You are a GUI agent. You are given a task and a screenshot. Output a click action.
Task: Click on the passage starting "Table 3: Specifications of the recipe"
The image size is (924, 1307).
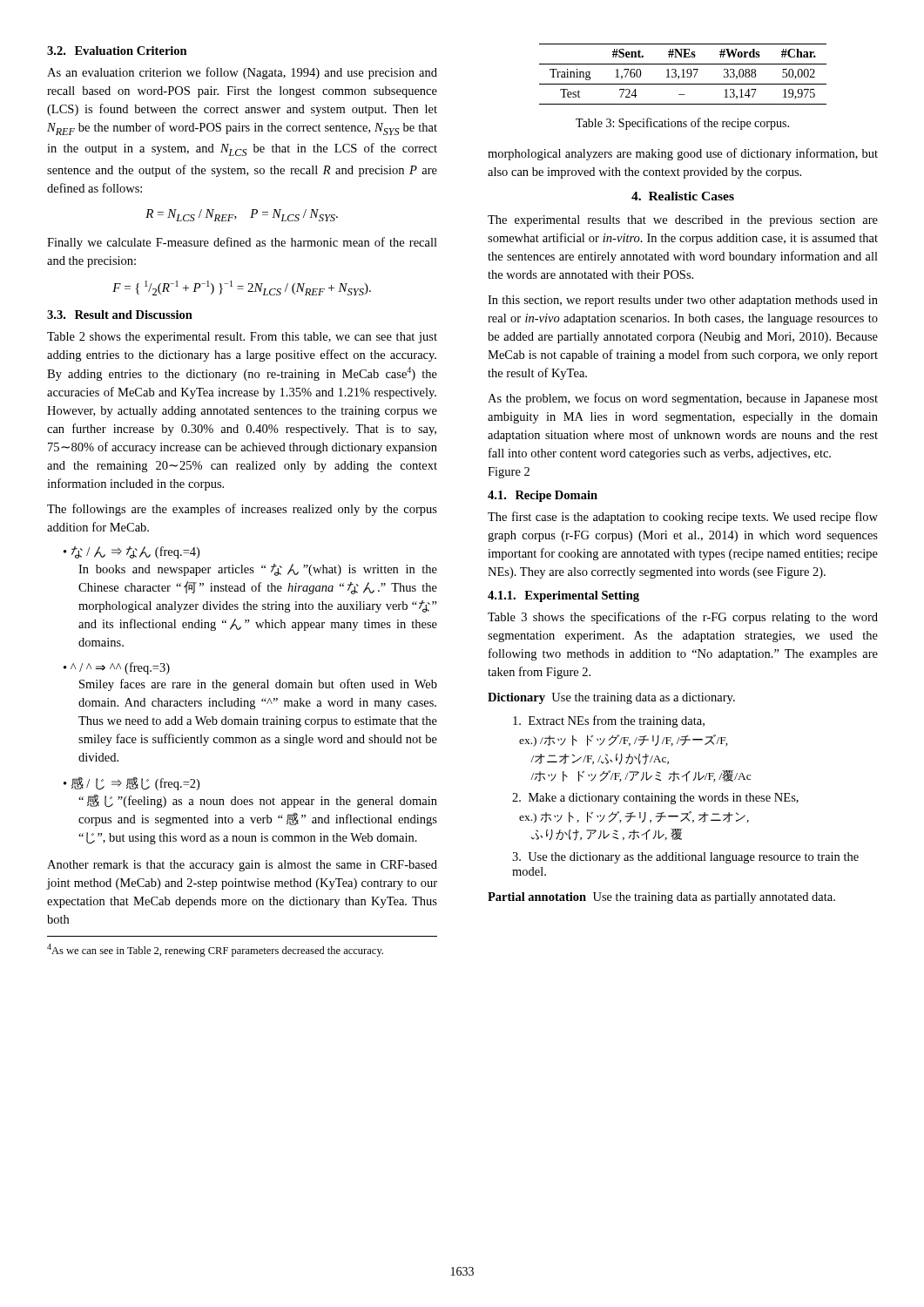(x=683, y=123)
